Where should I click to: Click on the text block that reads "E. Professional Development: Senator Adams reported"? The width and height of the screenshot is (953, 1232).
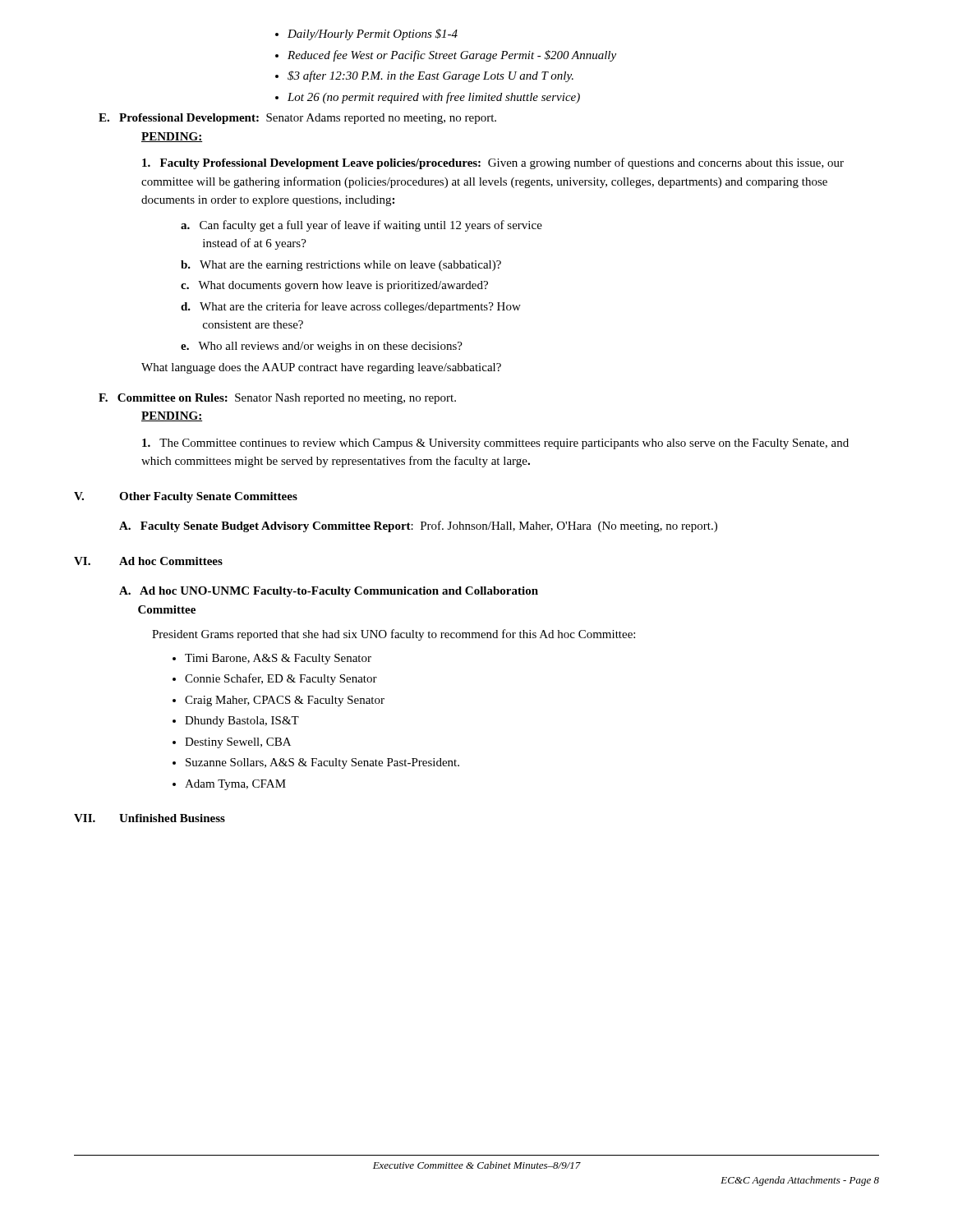[298, 127]
